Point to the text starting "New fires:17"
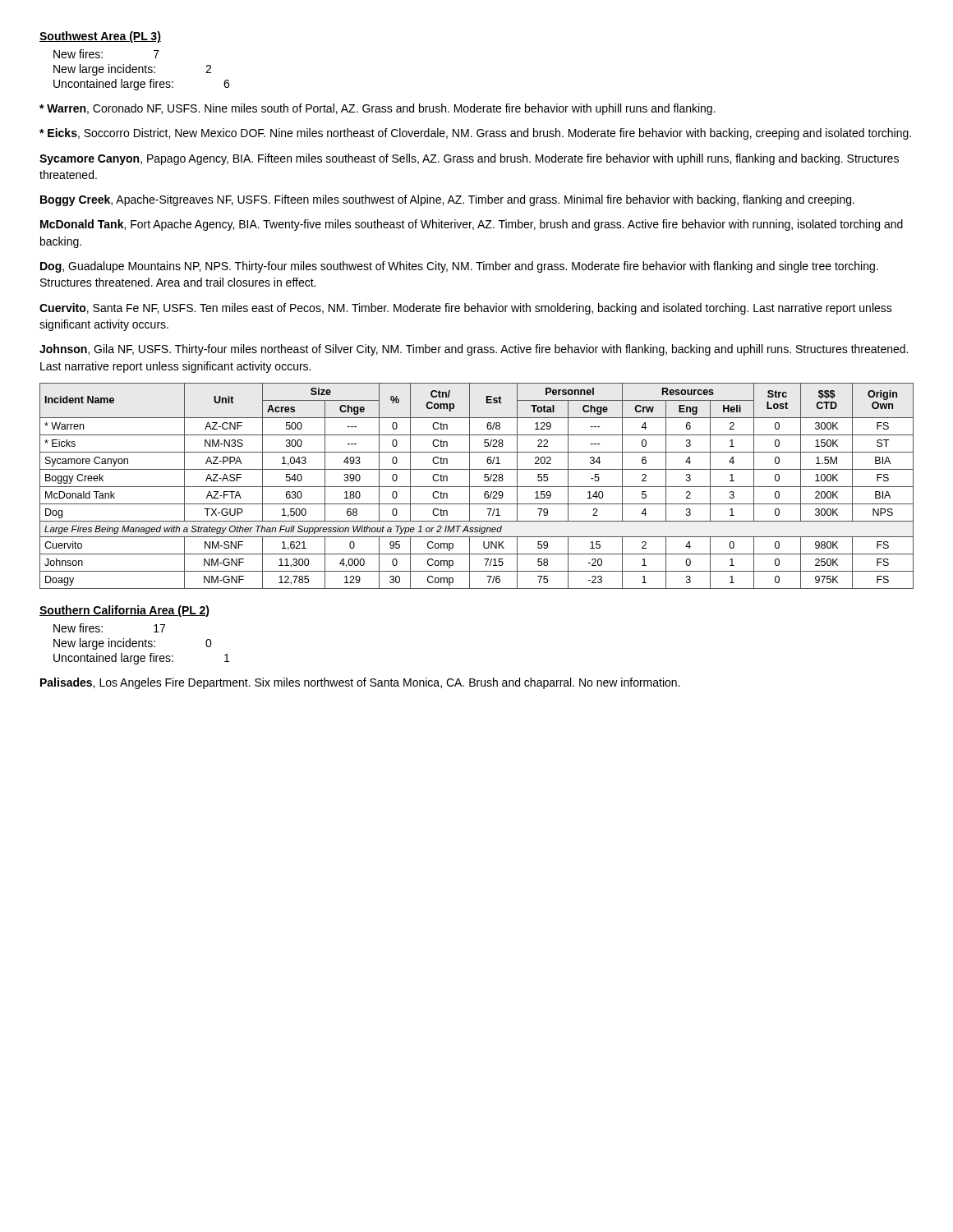This screenshot has width=953, height=1232. pos(109,628)
